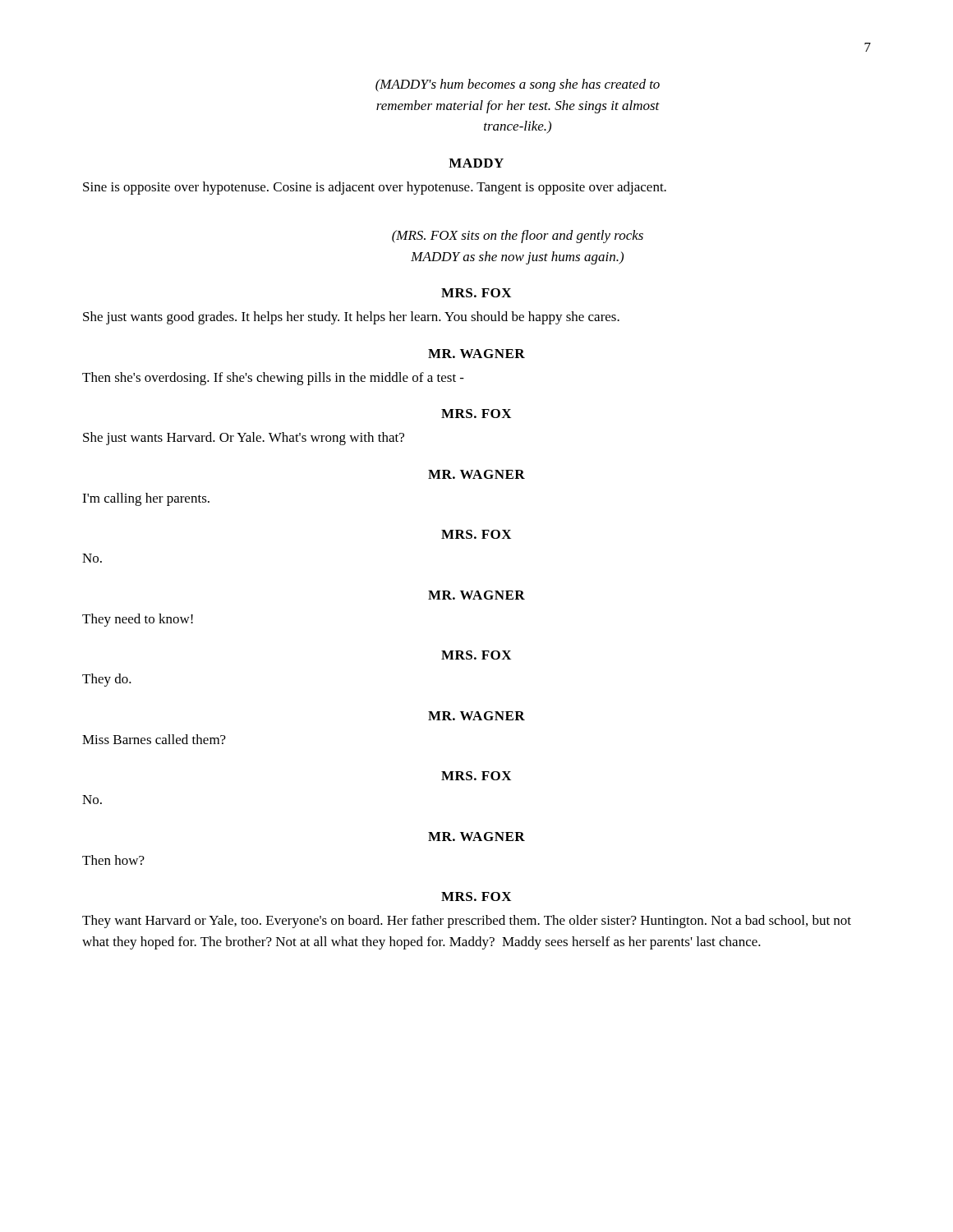Find "Miss Barnes called them?" on this page
The height and width of the screenshot is (1232, 953).
tap(154, 739)
